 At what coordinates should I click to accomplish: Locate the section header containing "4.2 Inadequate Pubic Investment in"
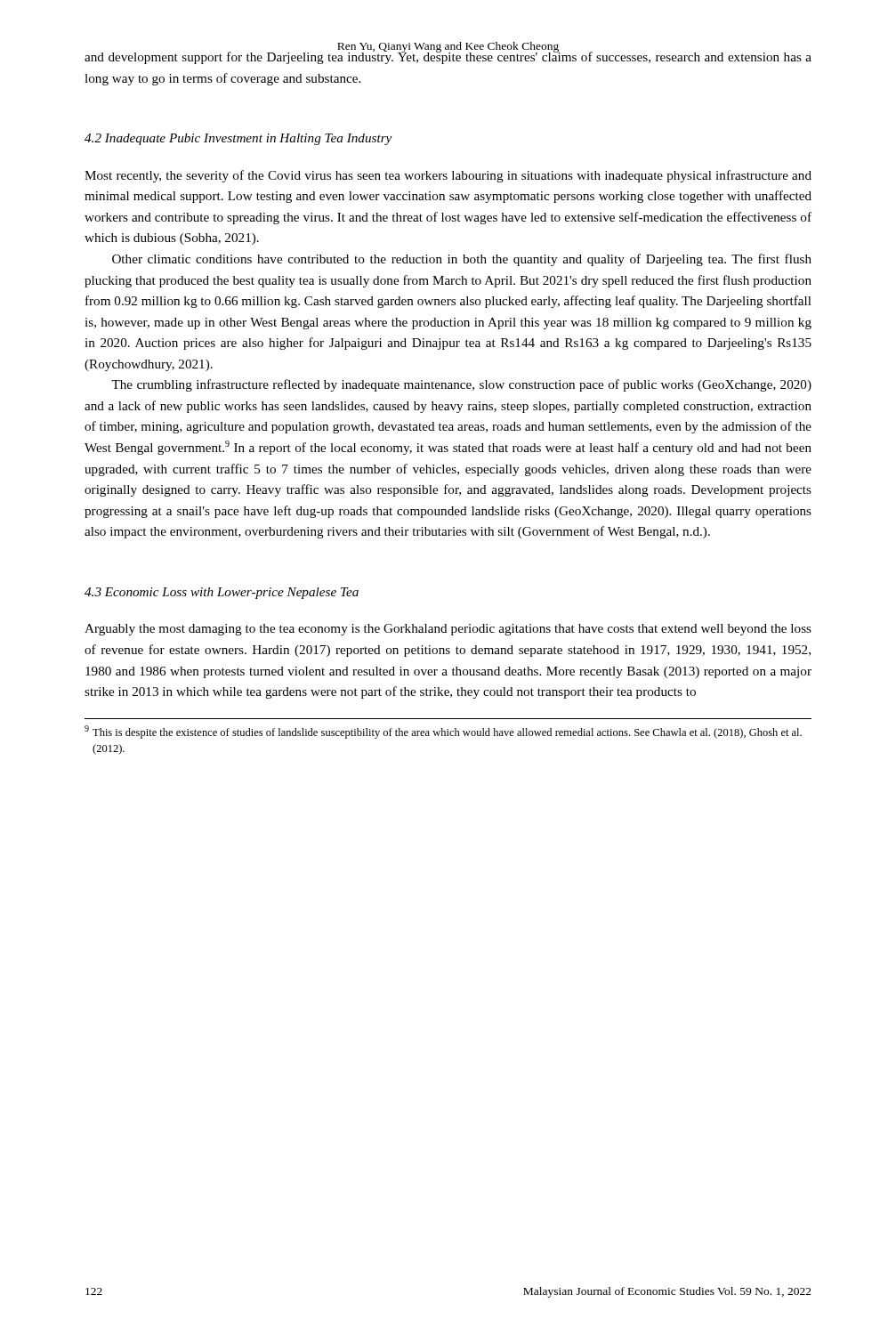coord(238,138)
